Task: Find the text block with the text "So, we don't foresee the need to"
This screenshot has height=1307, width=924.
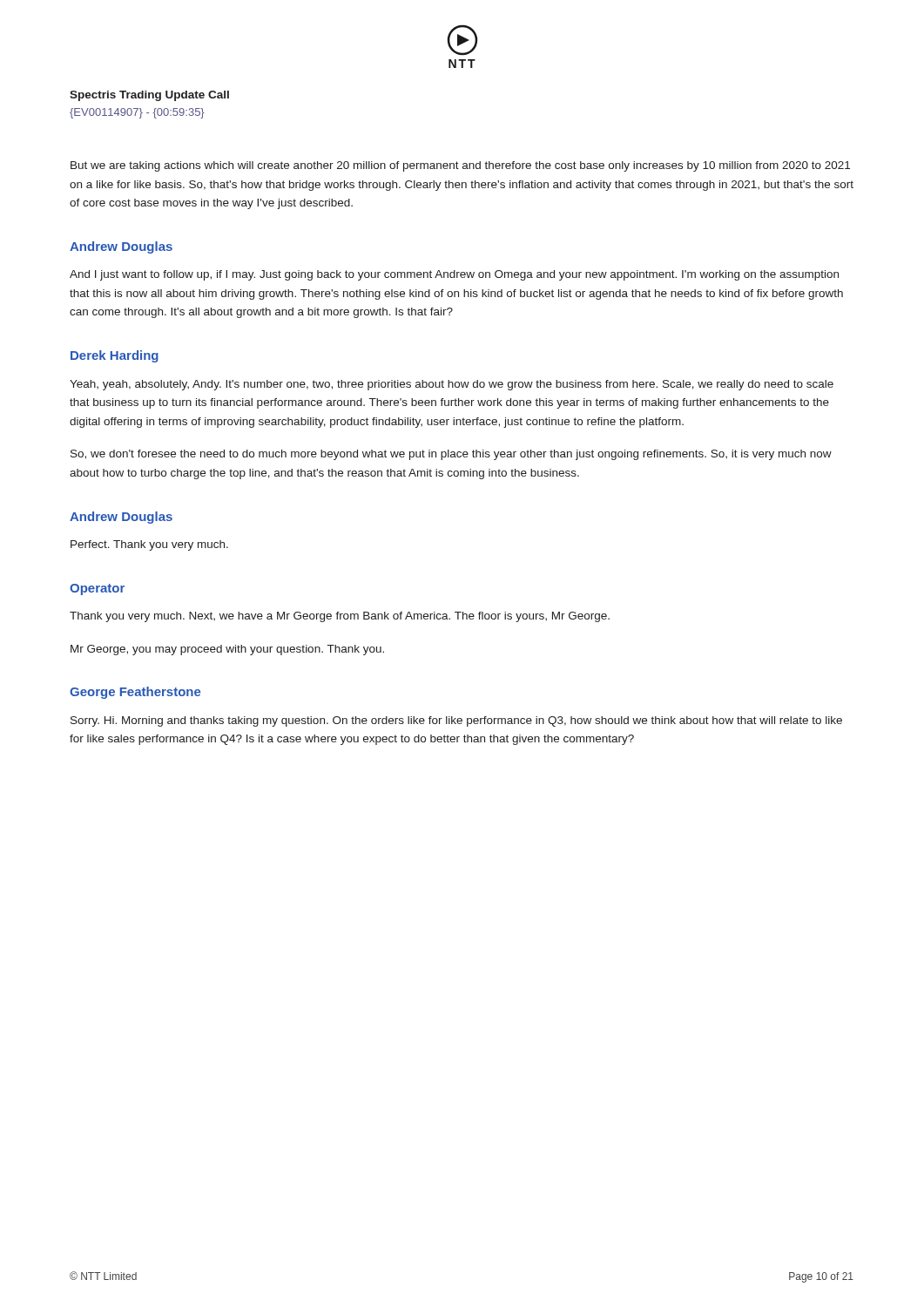Action: pyautogui.click(x=462, y=463)
